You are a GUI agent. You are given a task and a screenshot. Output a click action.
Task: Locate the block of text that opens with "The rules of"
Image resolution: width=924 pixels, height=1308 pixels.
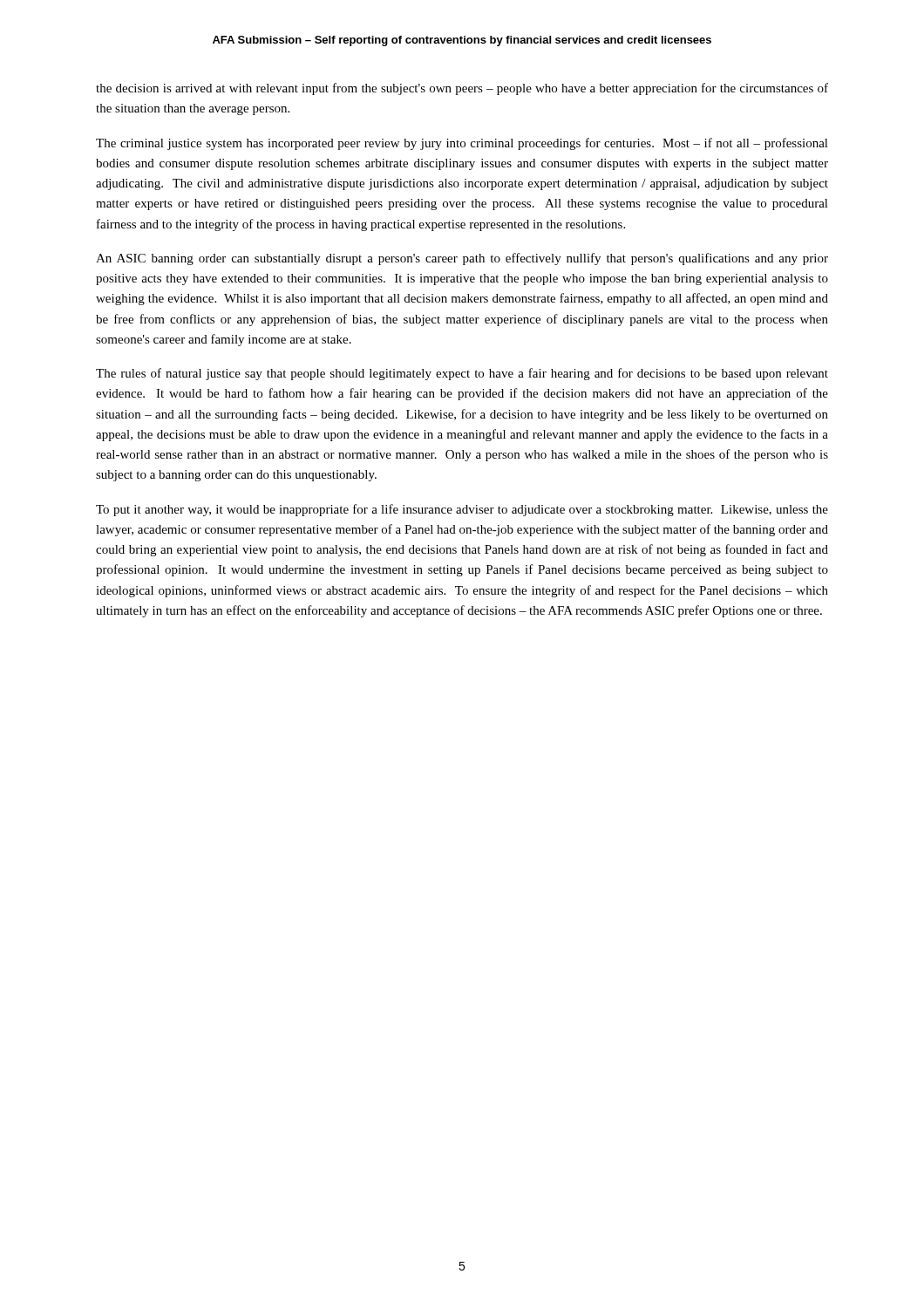click(462, 424)
